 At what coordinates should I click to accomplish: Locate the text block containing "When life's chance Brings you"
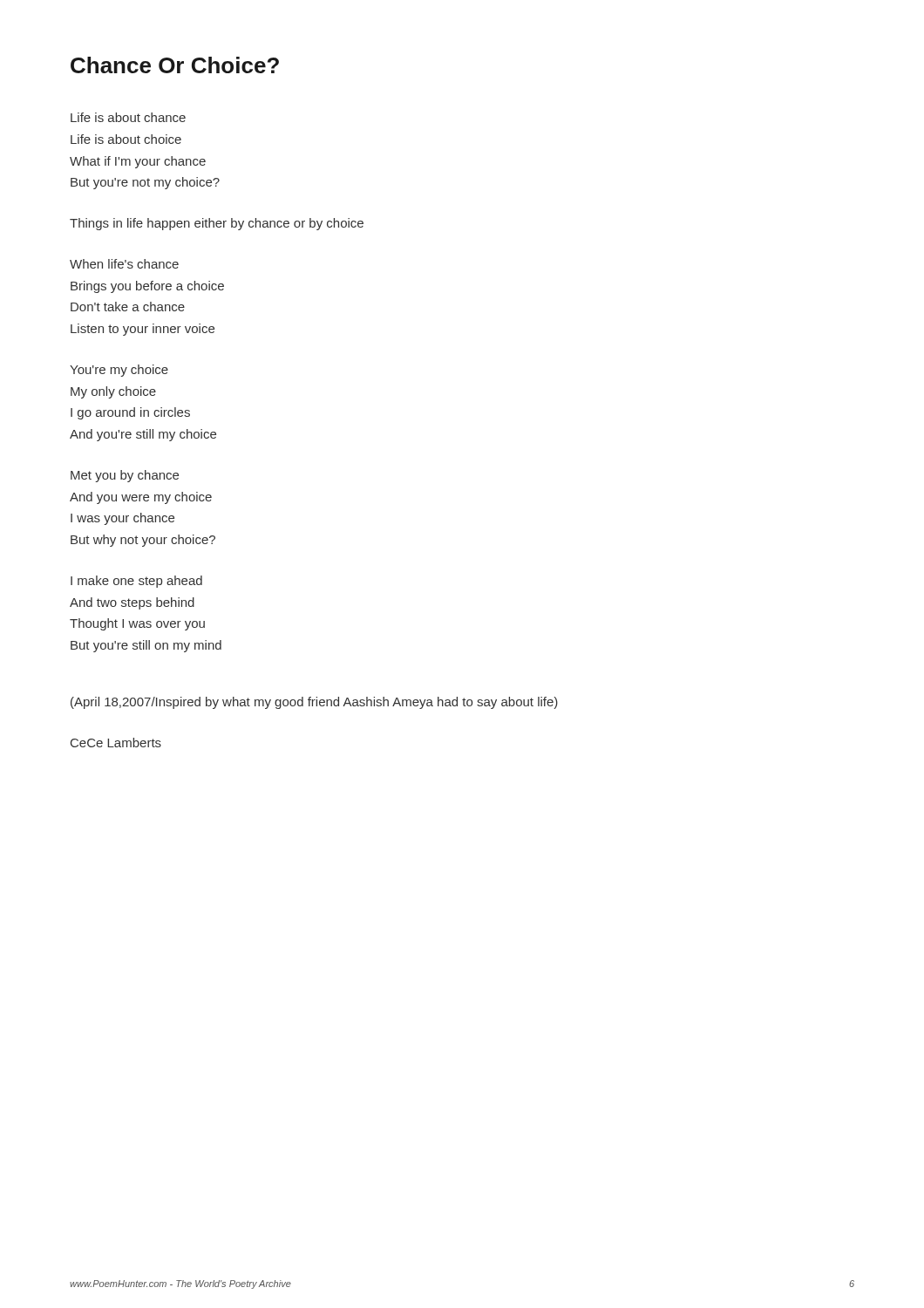coord(147,296)
